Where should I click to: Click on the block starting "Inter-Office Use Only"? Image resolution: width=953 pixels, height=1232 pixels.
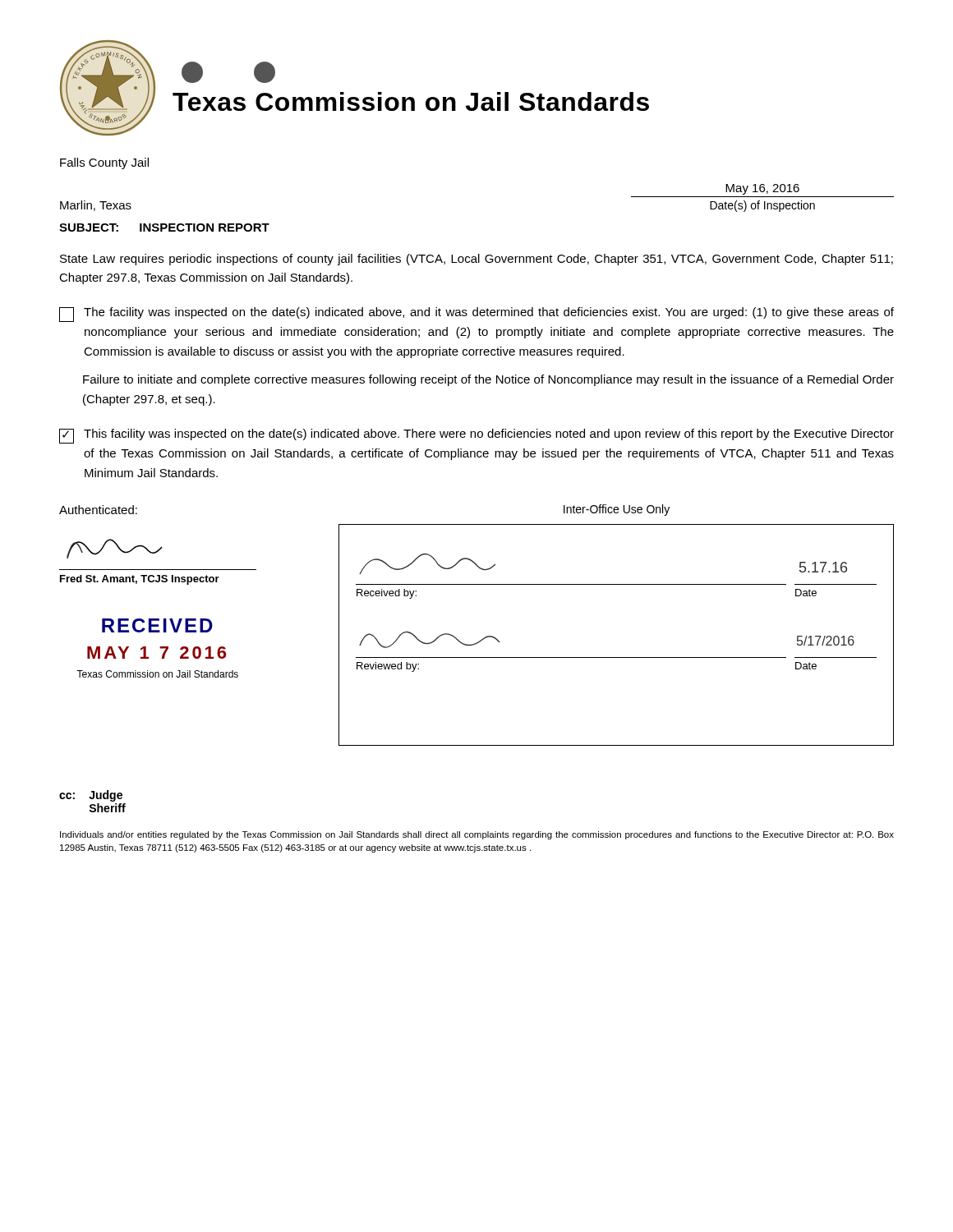click(x=616, y=509)
